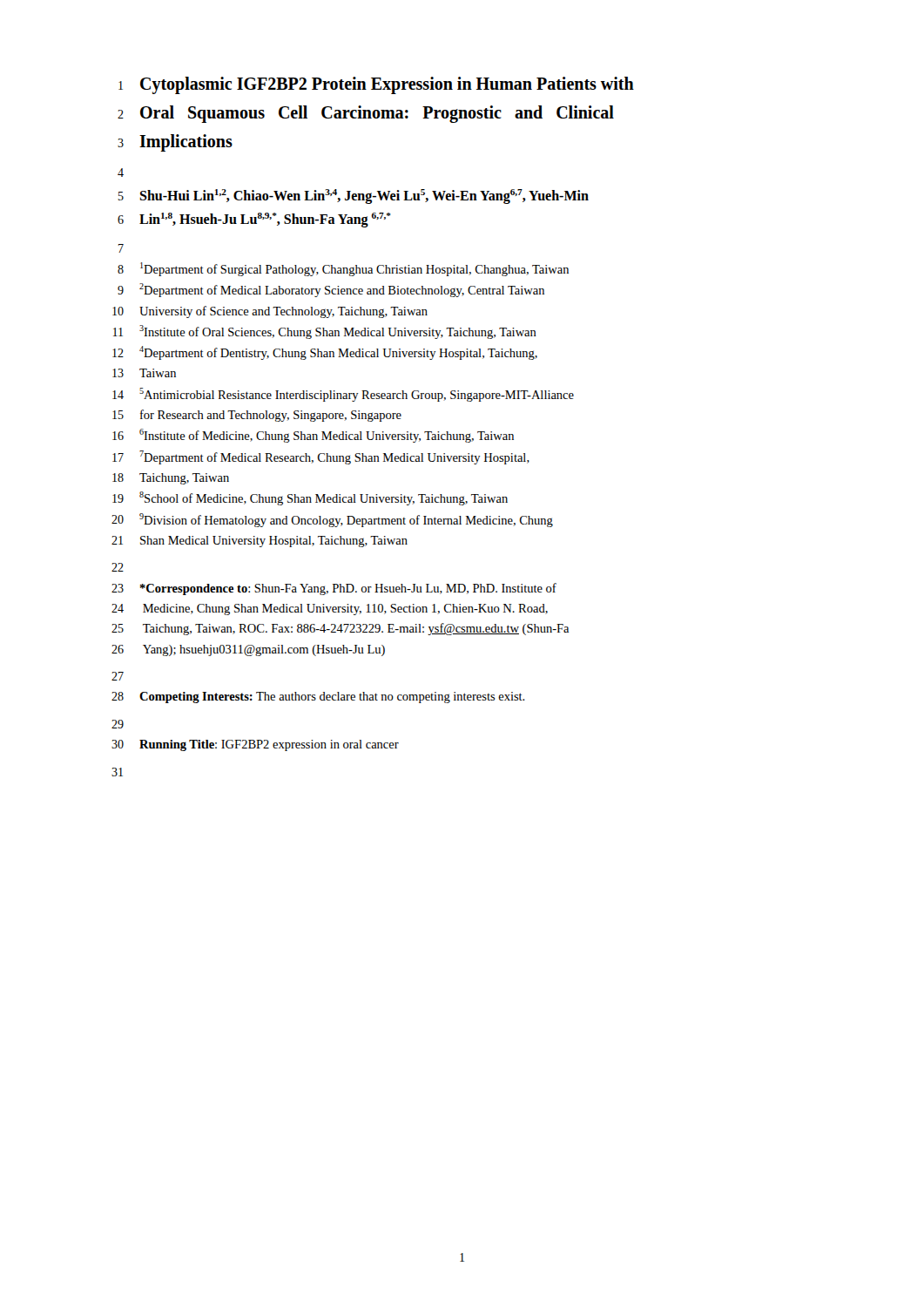
Task: Find the text block containing "Competing Interests: The authors declare that no"
Action: tap(332, 697)
